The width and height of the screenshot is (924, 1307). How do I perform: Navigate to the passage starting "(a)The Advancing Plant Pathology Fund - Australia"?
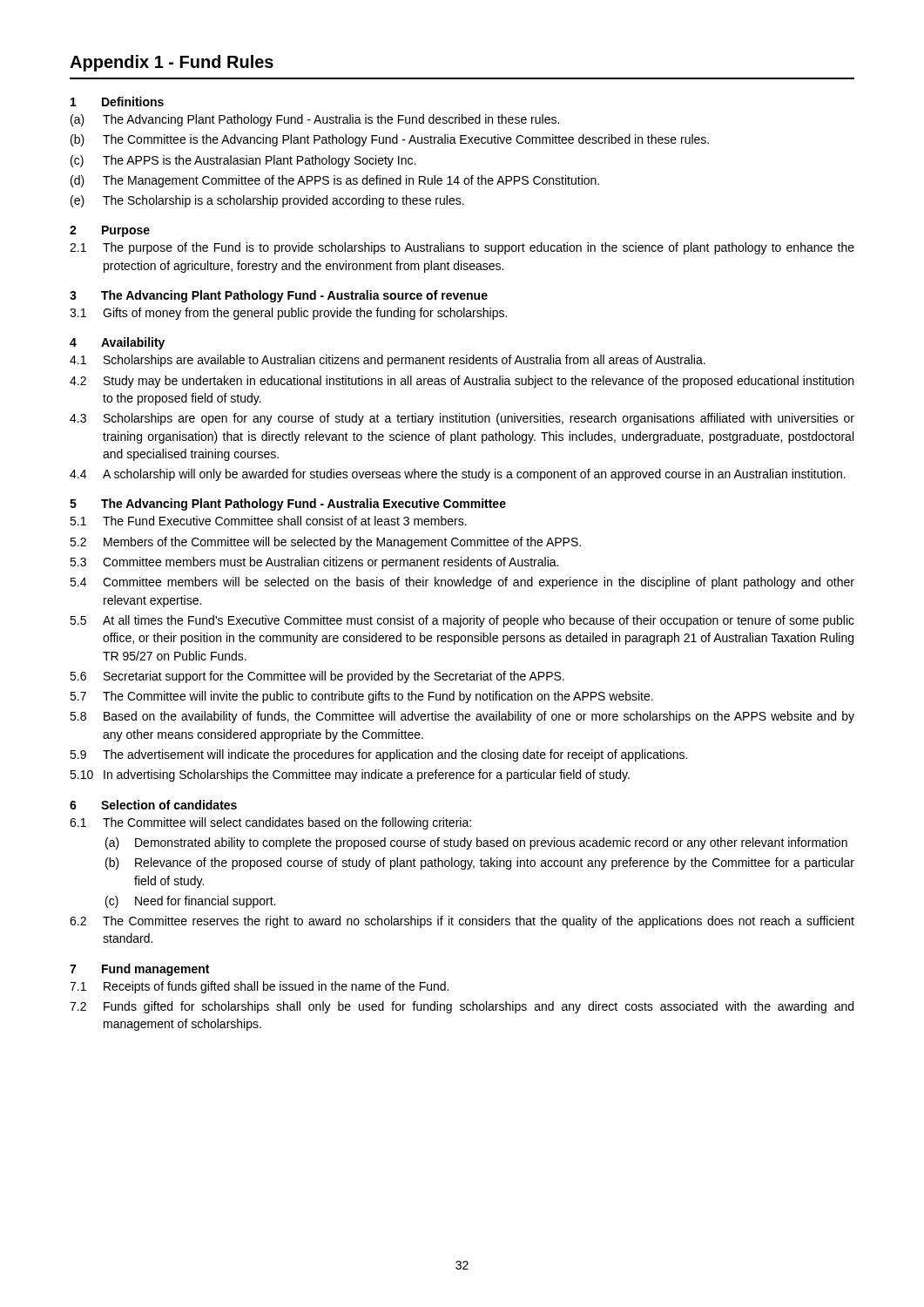point(462,120)
